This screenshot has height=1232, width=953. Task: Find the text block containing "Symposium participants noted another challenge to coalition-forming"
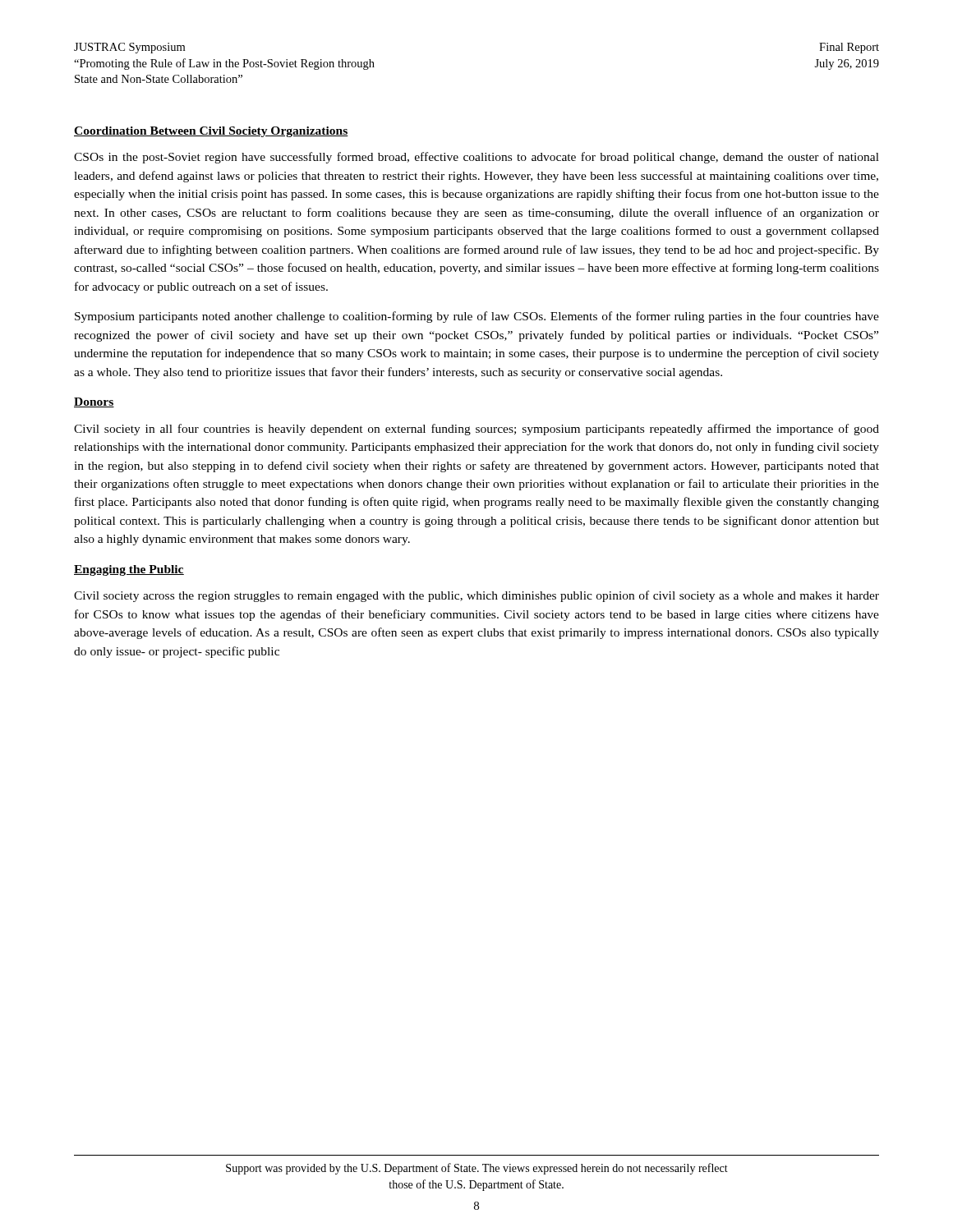click(x=476, y=344)
